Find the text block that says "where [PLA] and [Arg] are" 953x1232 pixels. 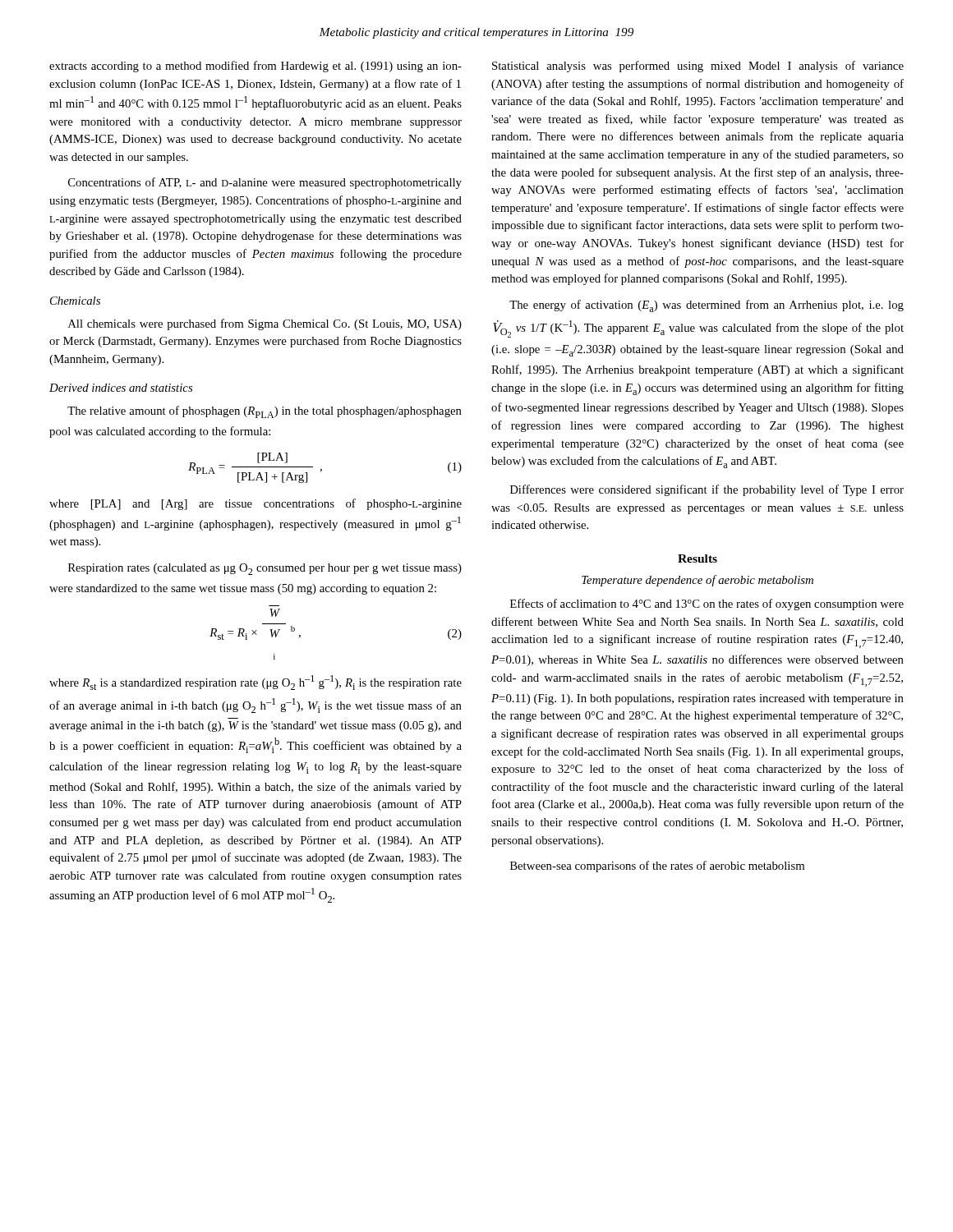[x=255, y=523]
